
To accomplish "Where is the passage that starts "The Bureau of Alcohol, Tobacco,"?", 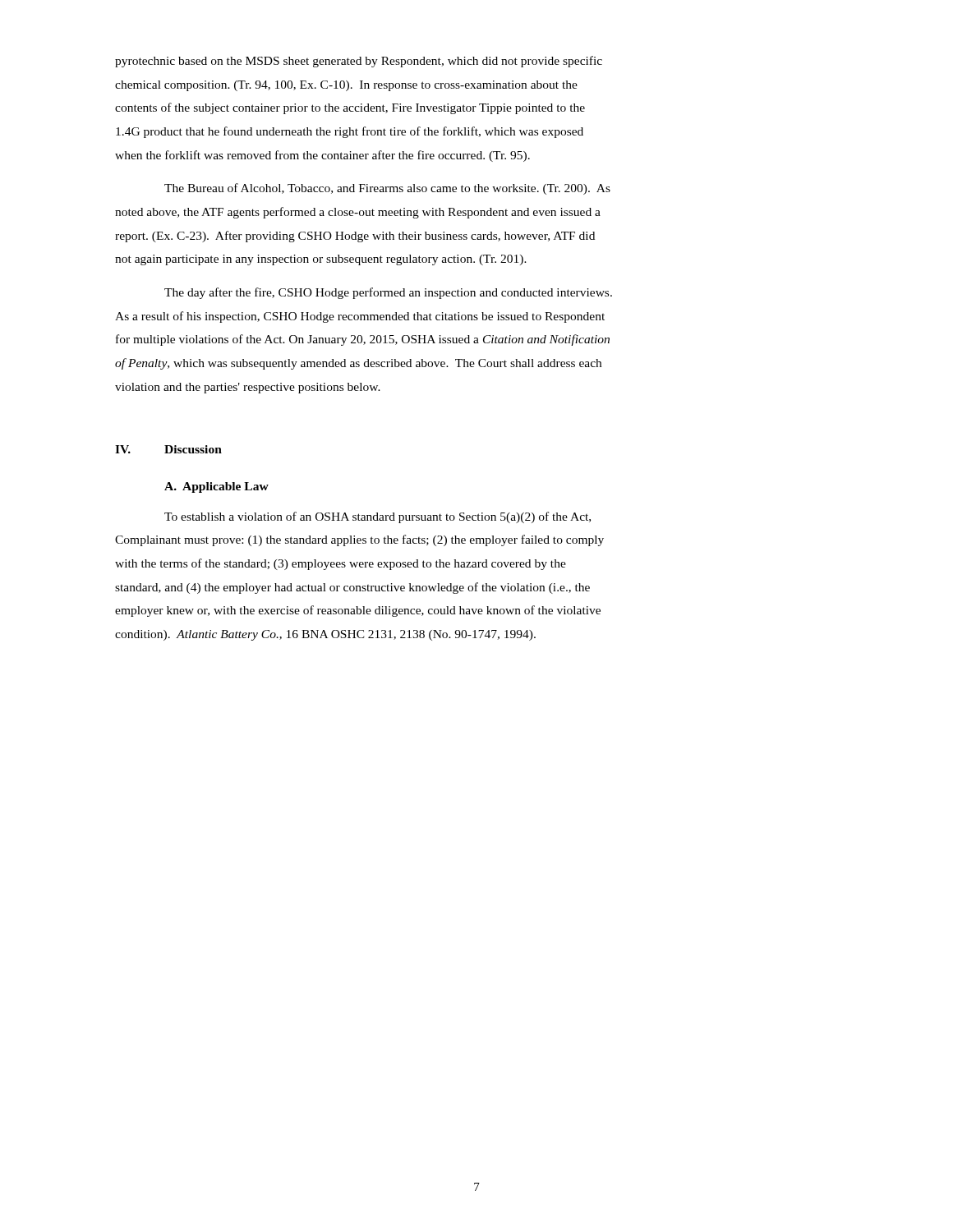I will click(481, 224).
